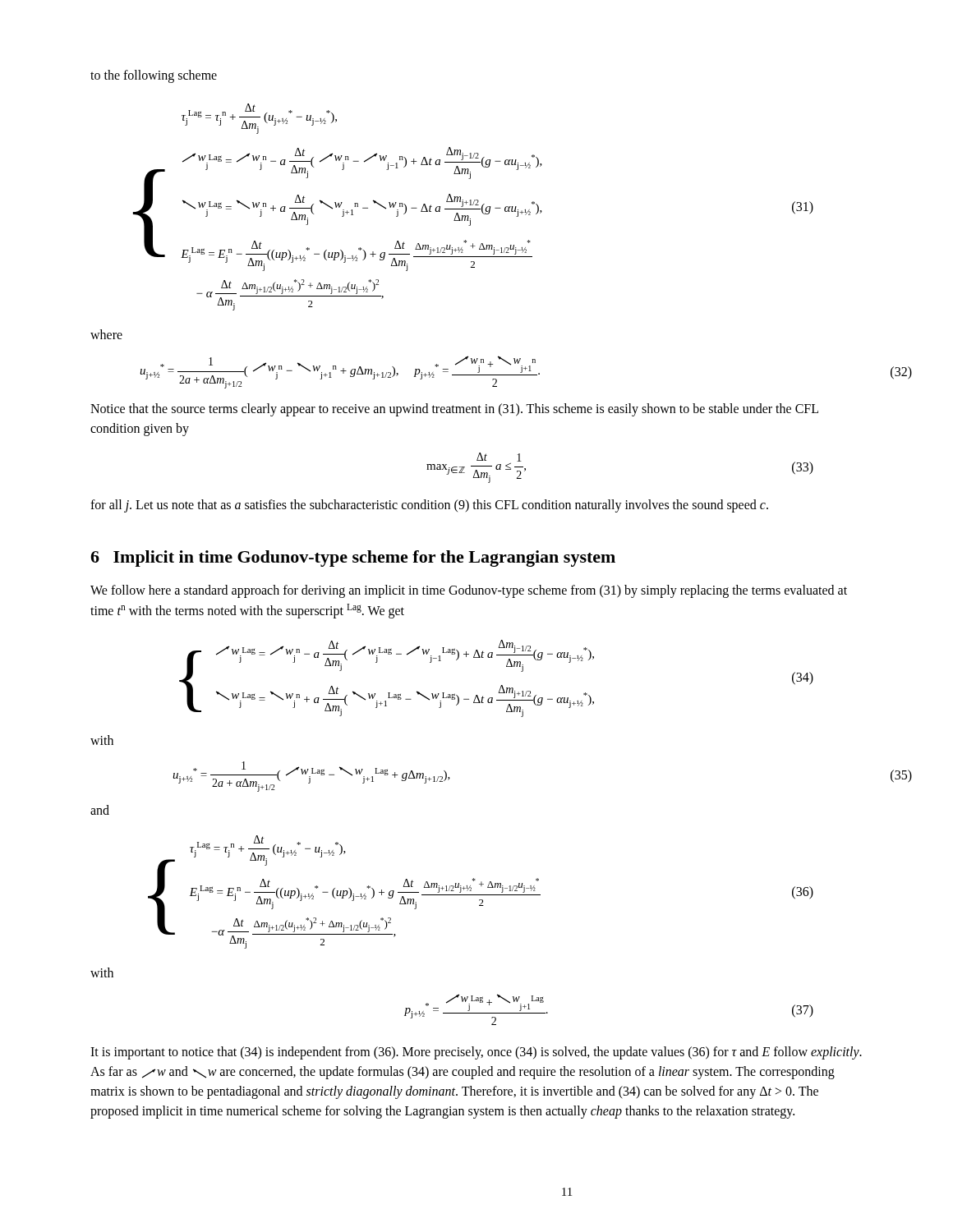Point to the block beginning "It is important to notice that (34) is"
The image size is (953, 1232).
[x=476, y=1082]
